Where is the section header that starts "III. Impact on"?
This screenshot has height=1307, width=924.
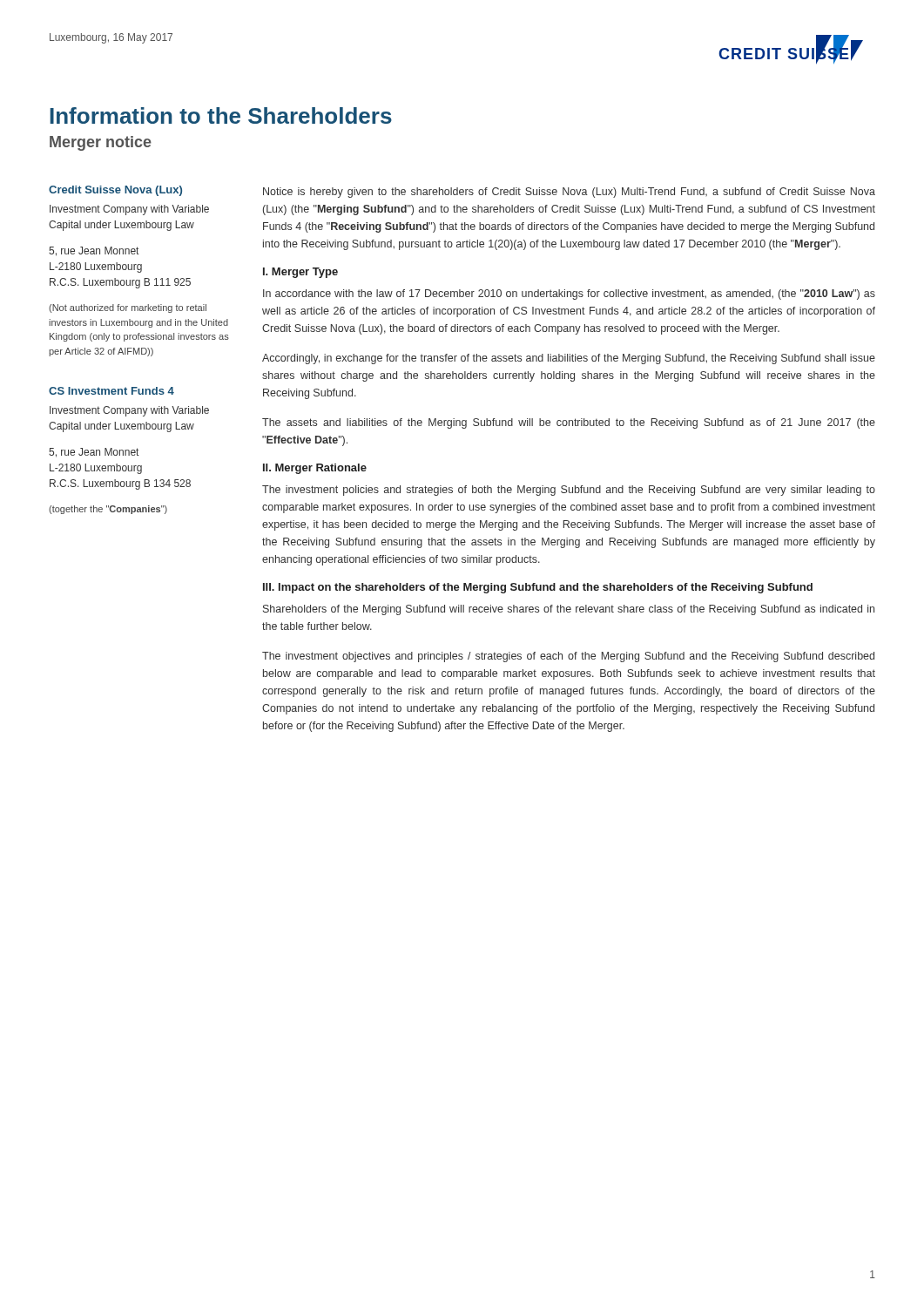click(538, 587)
